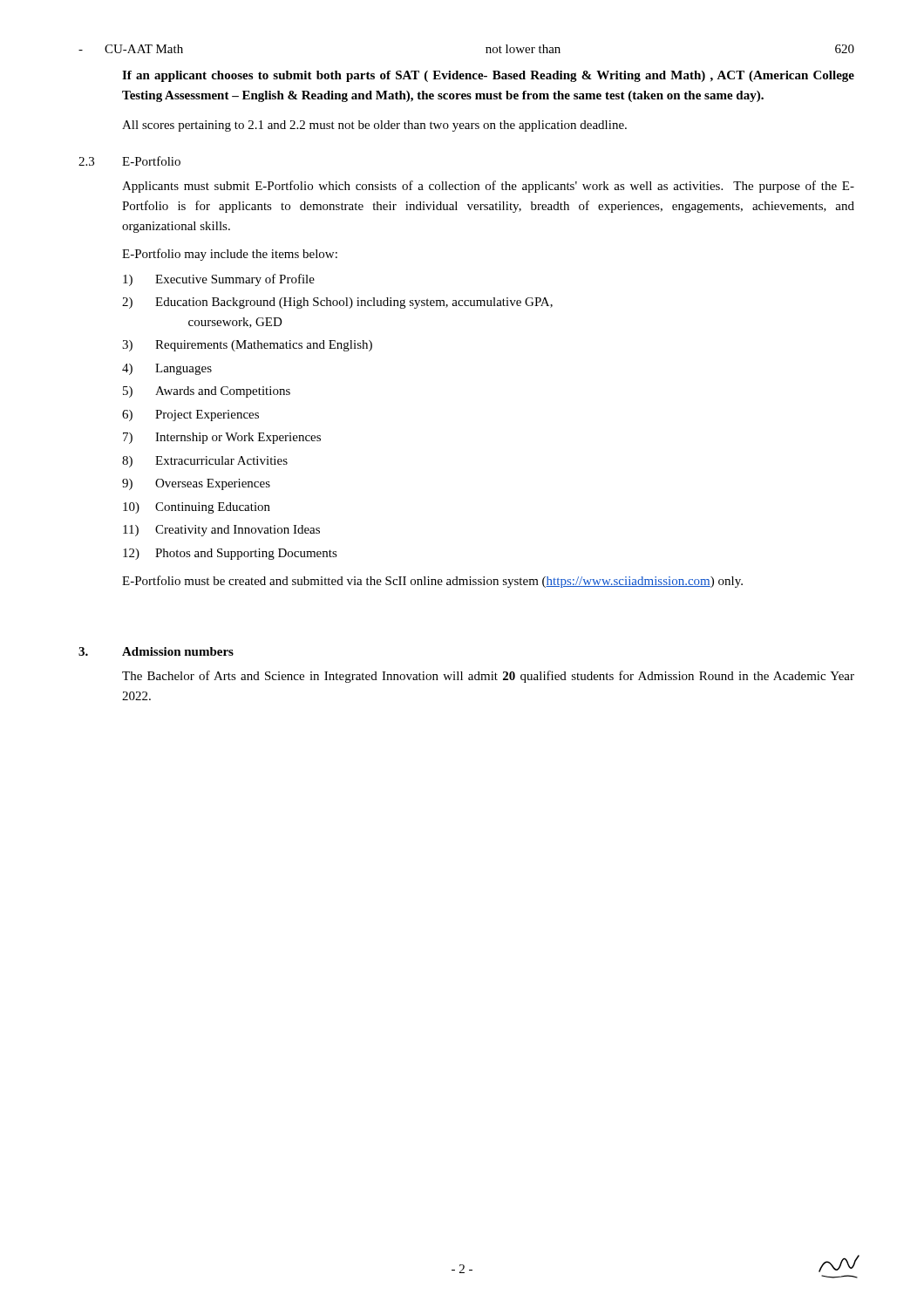Image resolution: width=924 pixels, height=1308 pixels.
Task: Select the block starting "3)Requirements (Mathematics and English)"
Action: (247, 346)
